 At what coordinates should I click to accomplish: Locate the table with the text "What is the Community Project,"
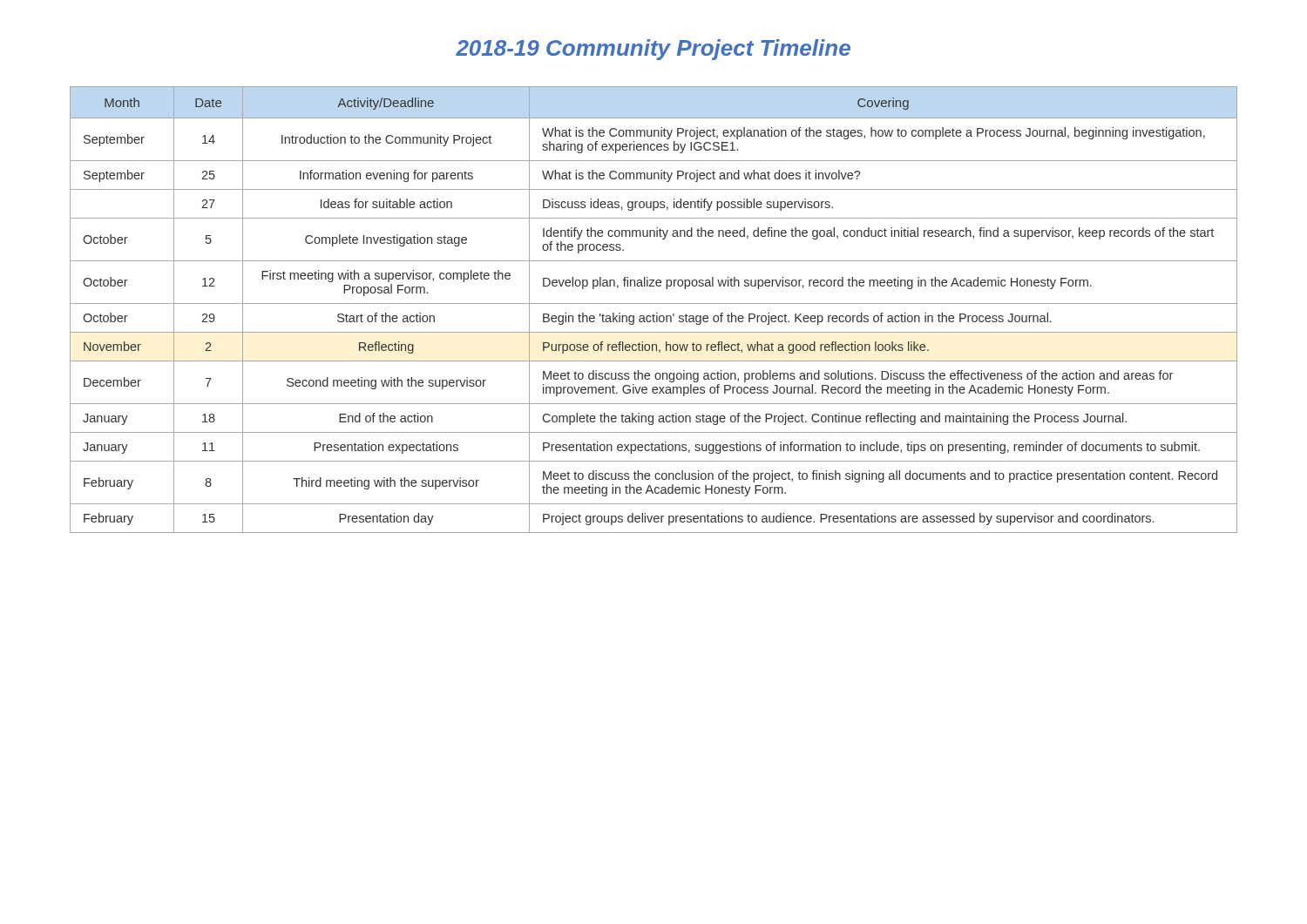(654, 310)
